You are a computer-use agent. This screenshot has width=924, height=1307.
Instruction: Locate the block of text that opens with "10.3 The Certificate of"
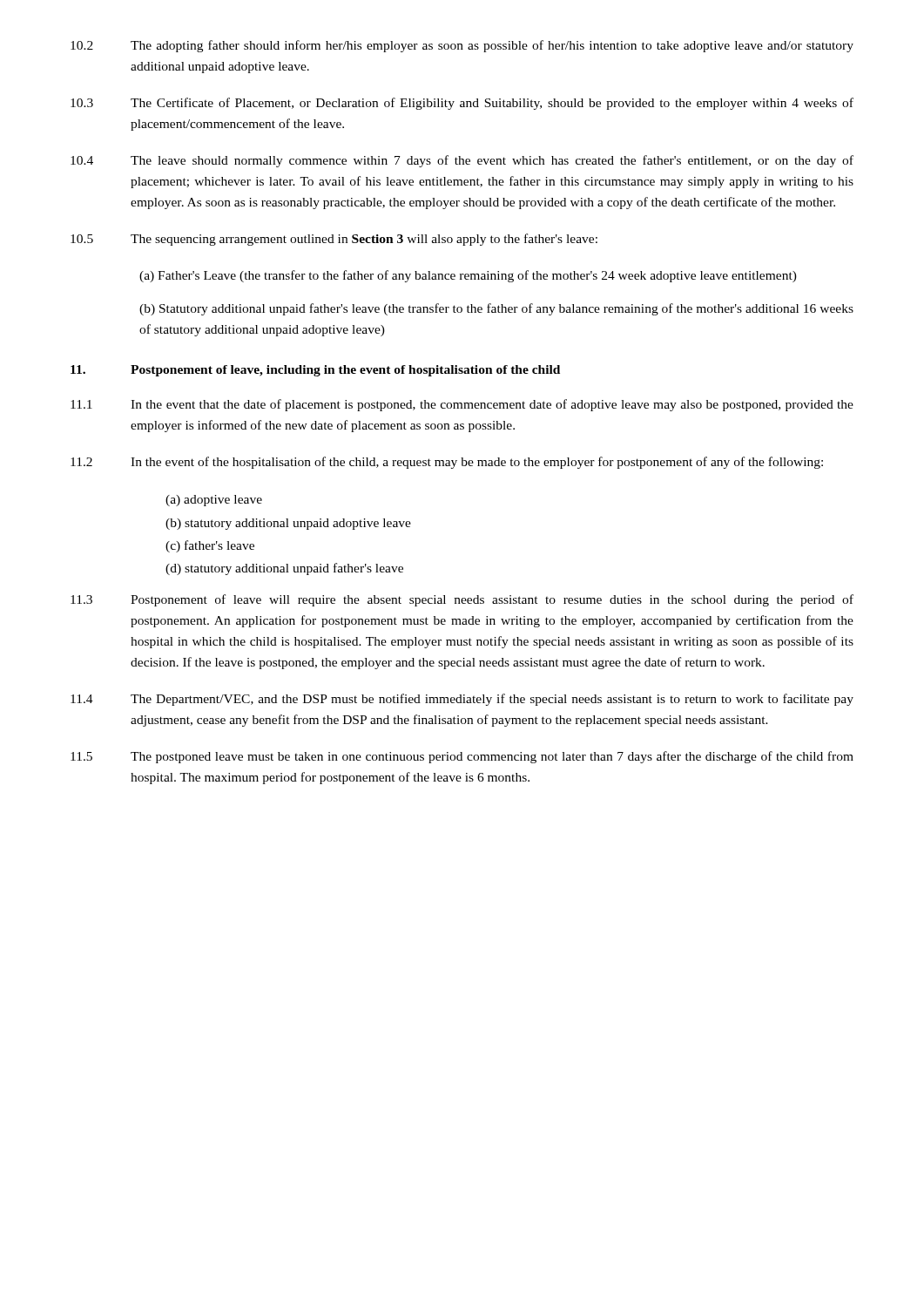click(x=462, y=113)
